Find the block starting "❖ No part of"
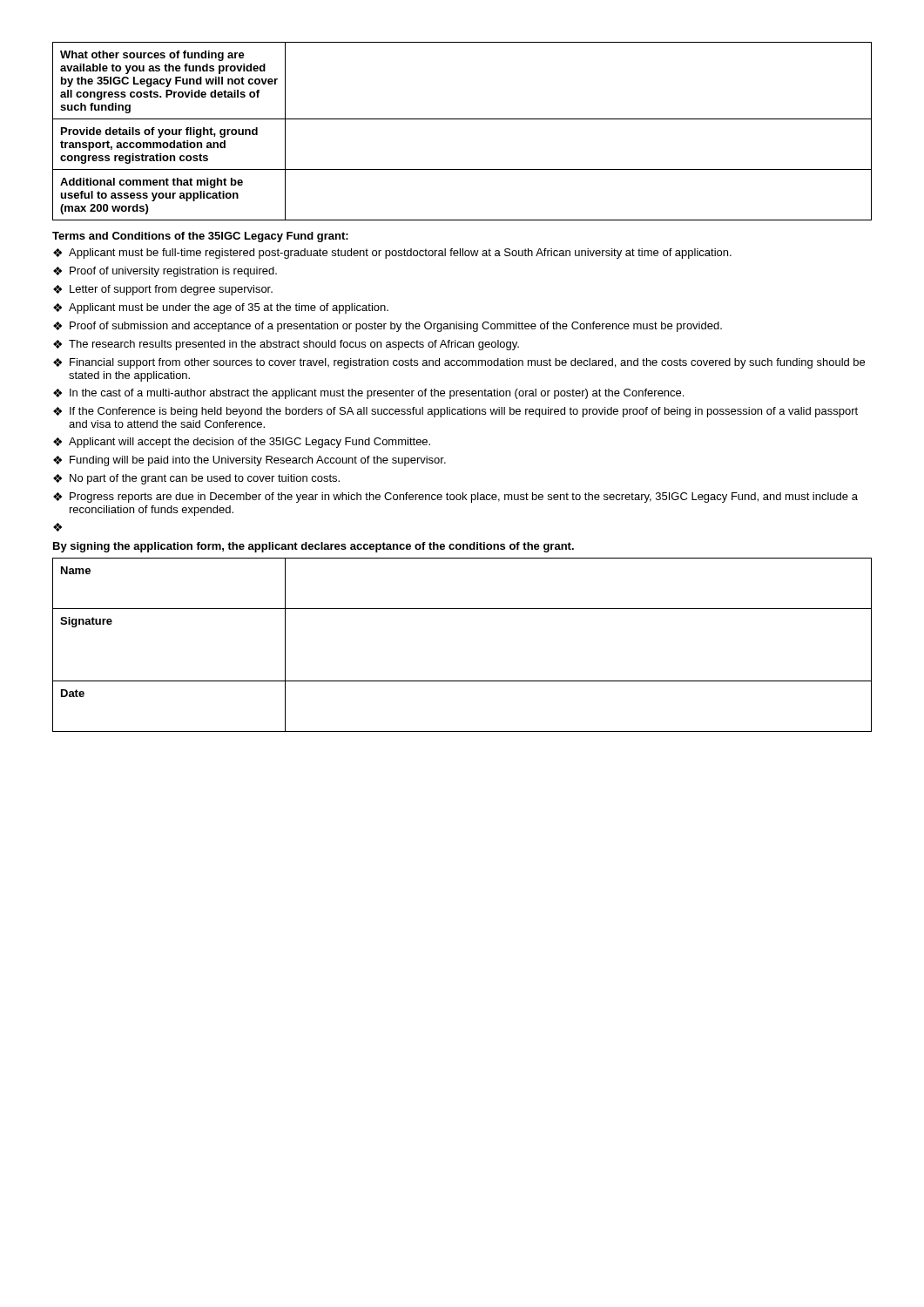The height and width of the screenshot is (1307, 924). click(196, 478)
